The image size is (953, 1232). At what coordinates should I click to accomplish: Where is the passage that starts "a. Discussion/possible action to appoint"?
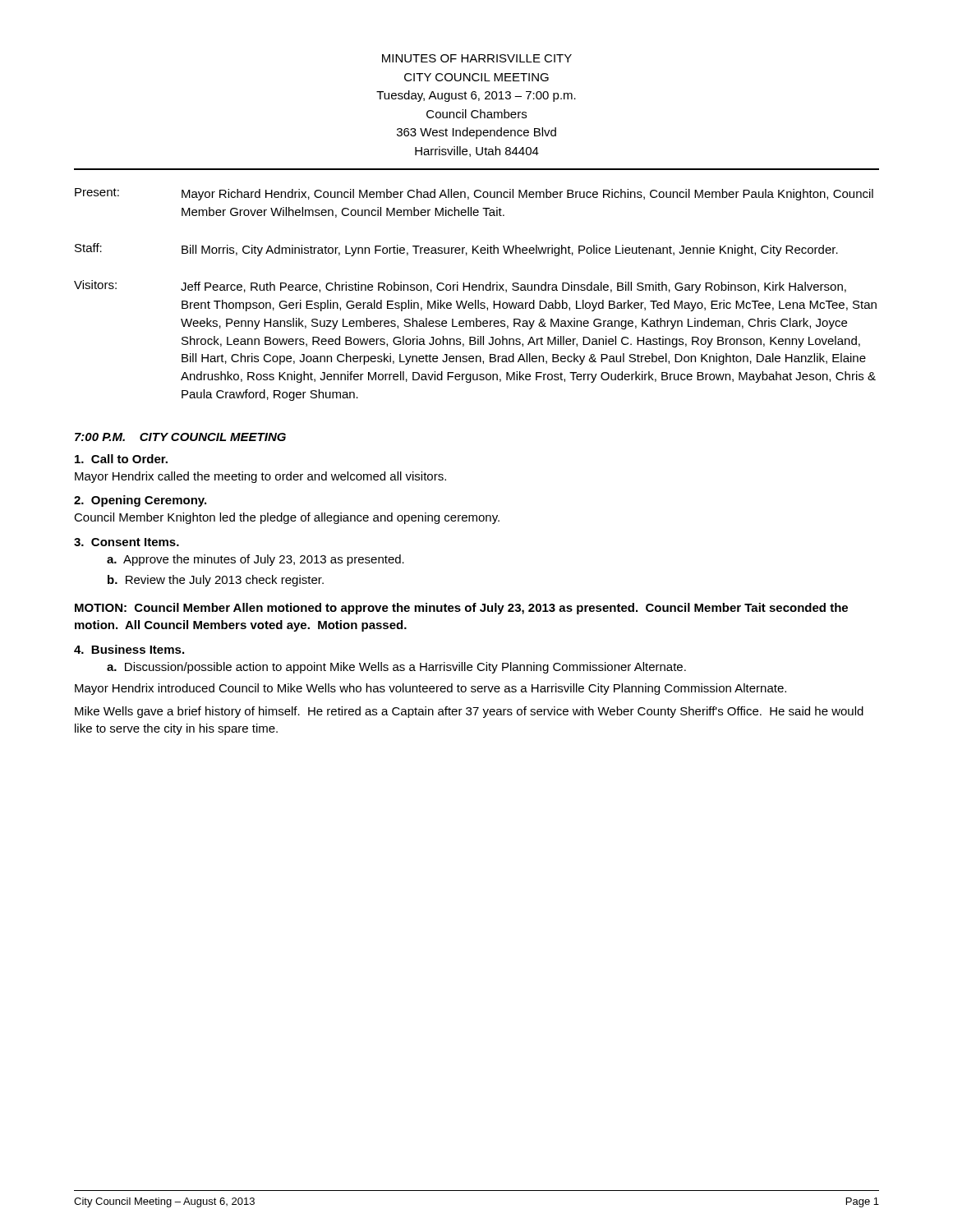click(397, 667)
